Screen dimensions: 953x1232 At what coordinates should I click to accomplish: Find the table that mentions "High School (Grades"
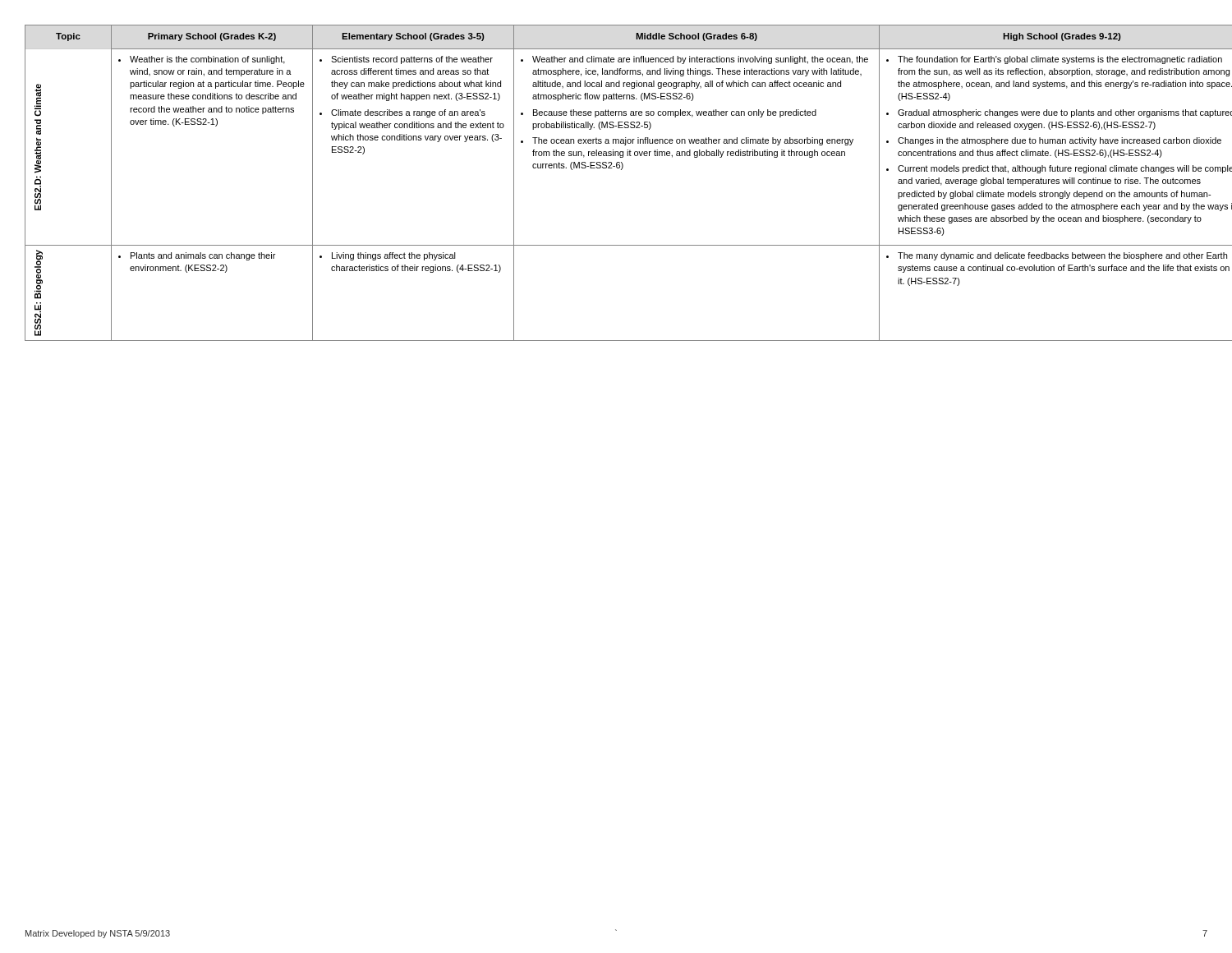coord(616,183)
